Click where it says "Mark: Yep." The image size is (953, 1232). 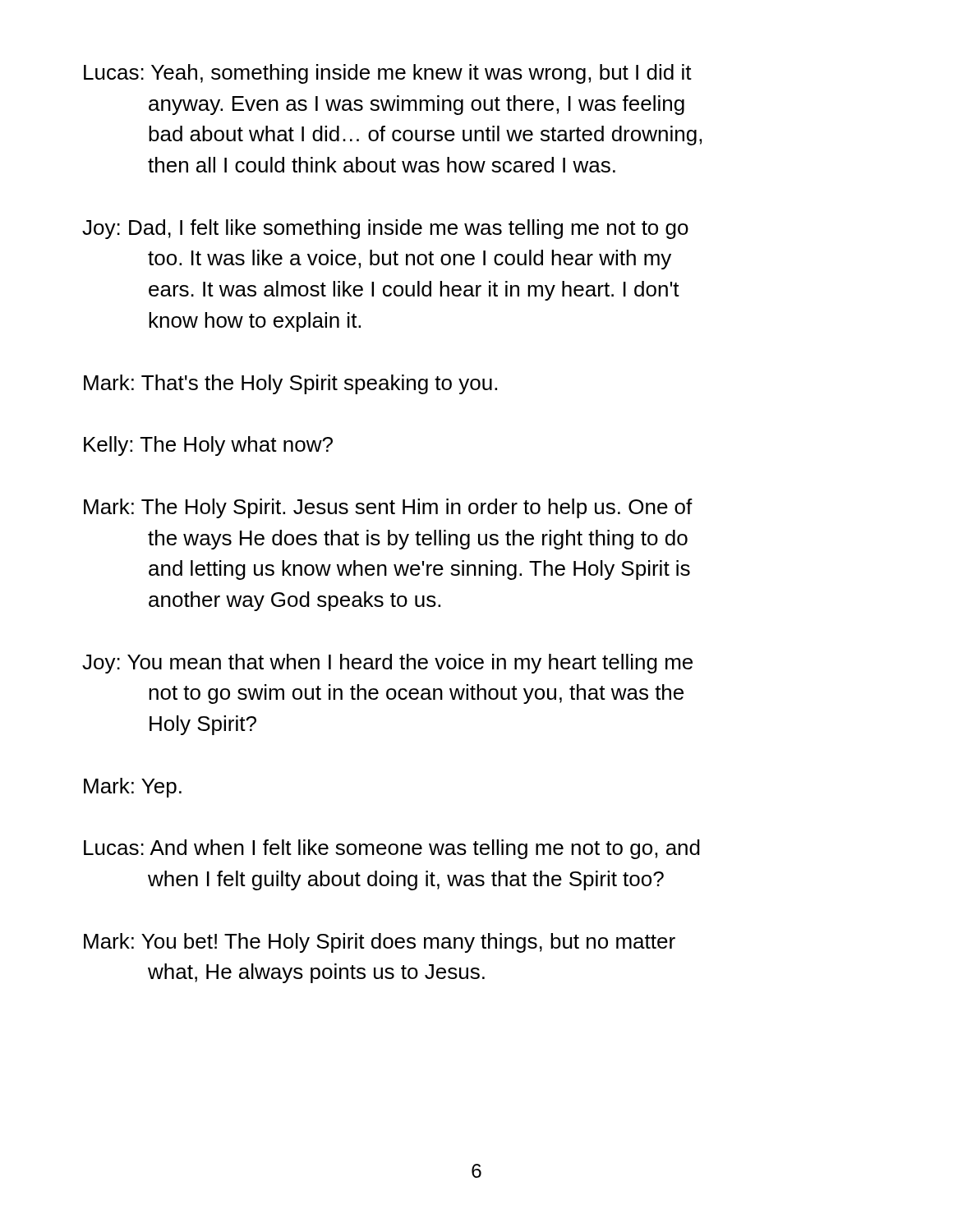(133, 788)
